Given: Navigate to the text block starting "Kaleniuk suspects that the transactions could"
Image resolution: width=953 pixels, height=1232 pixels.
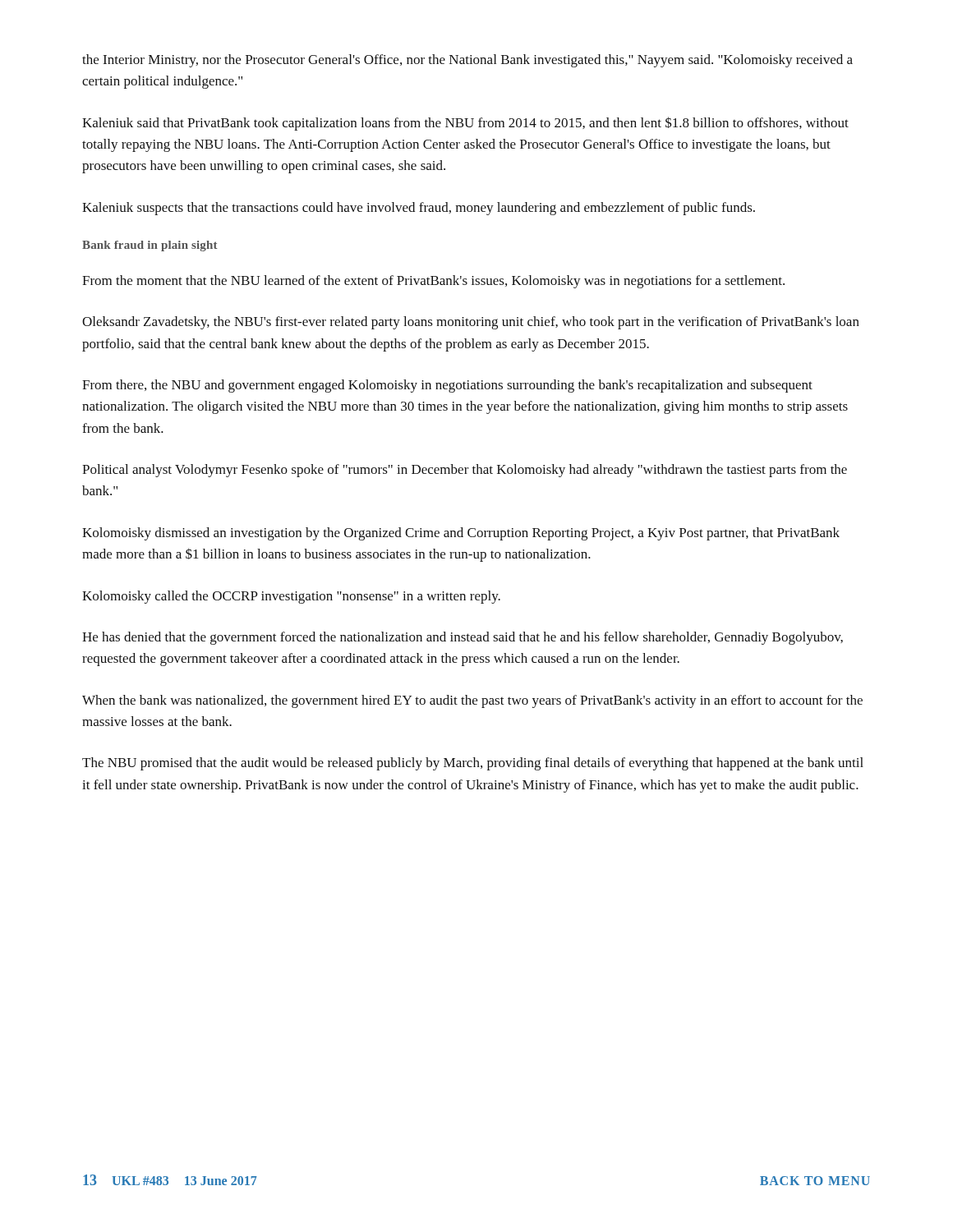Looking at the screenshot, I should point(419,207).
